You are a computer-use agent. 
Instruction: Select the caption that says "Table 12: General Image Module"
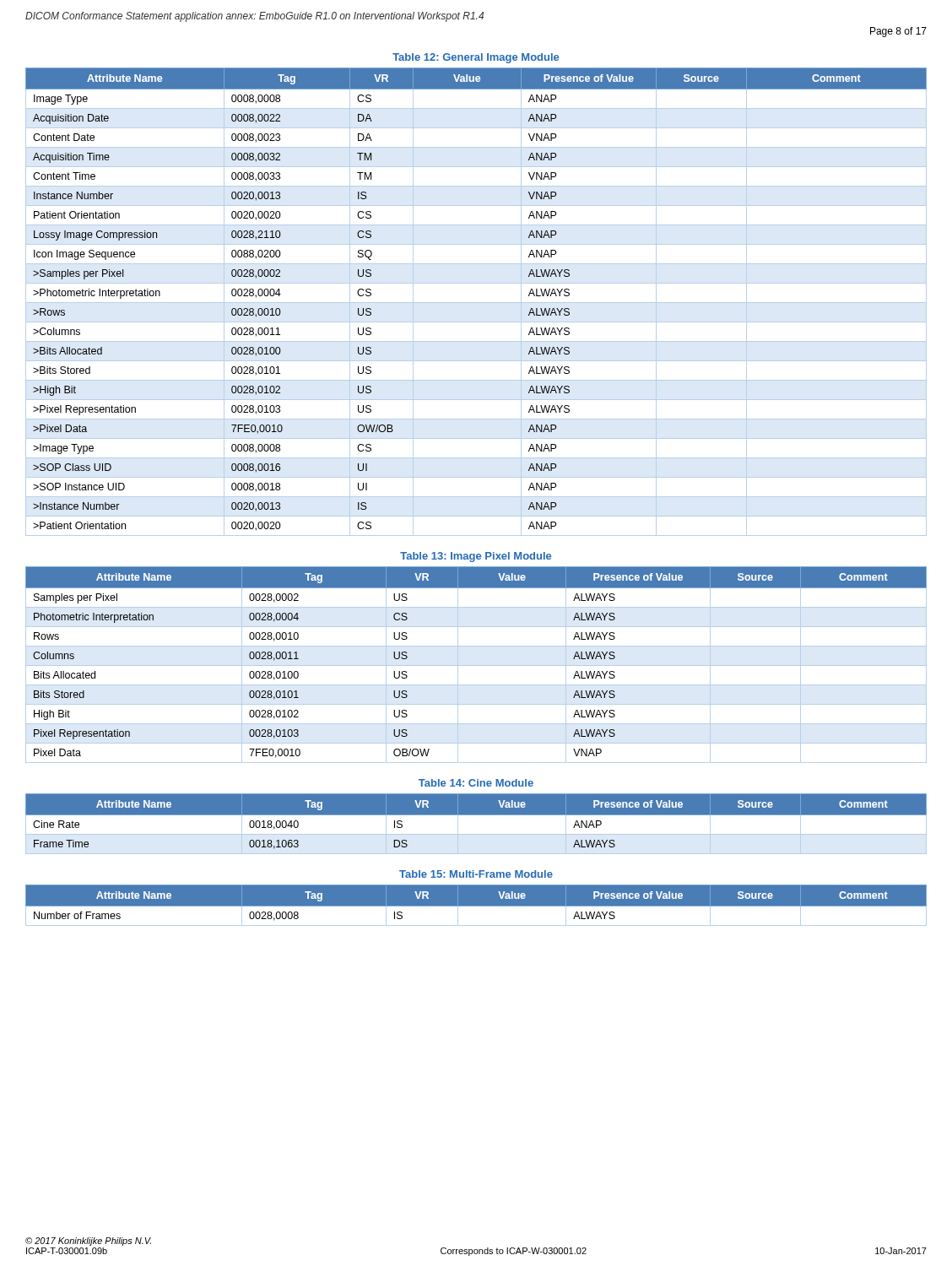click(476, 57)
